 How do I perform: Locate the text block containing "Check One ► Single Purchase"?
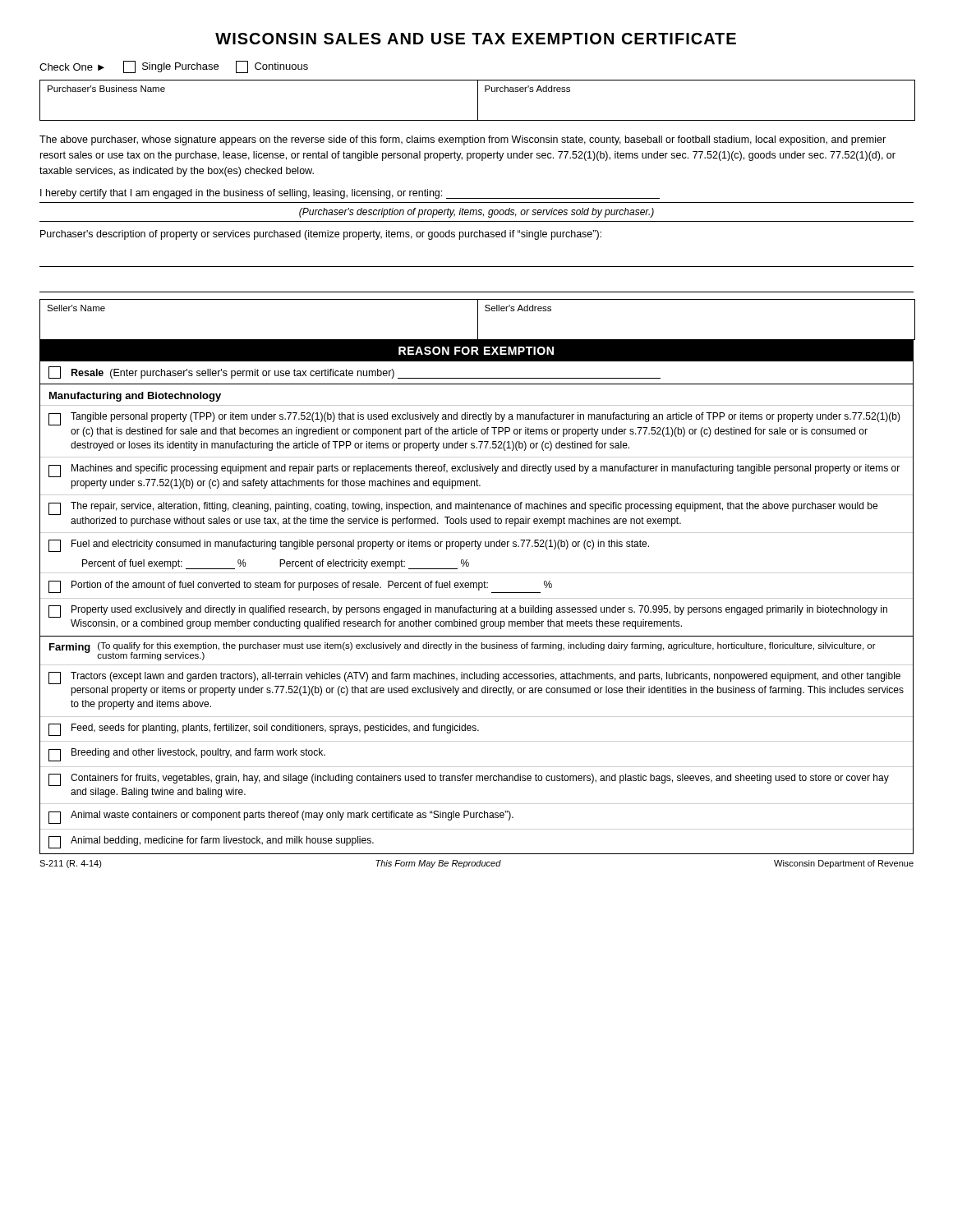tap(174, 67)
